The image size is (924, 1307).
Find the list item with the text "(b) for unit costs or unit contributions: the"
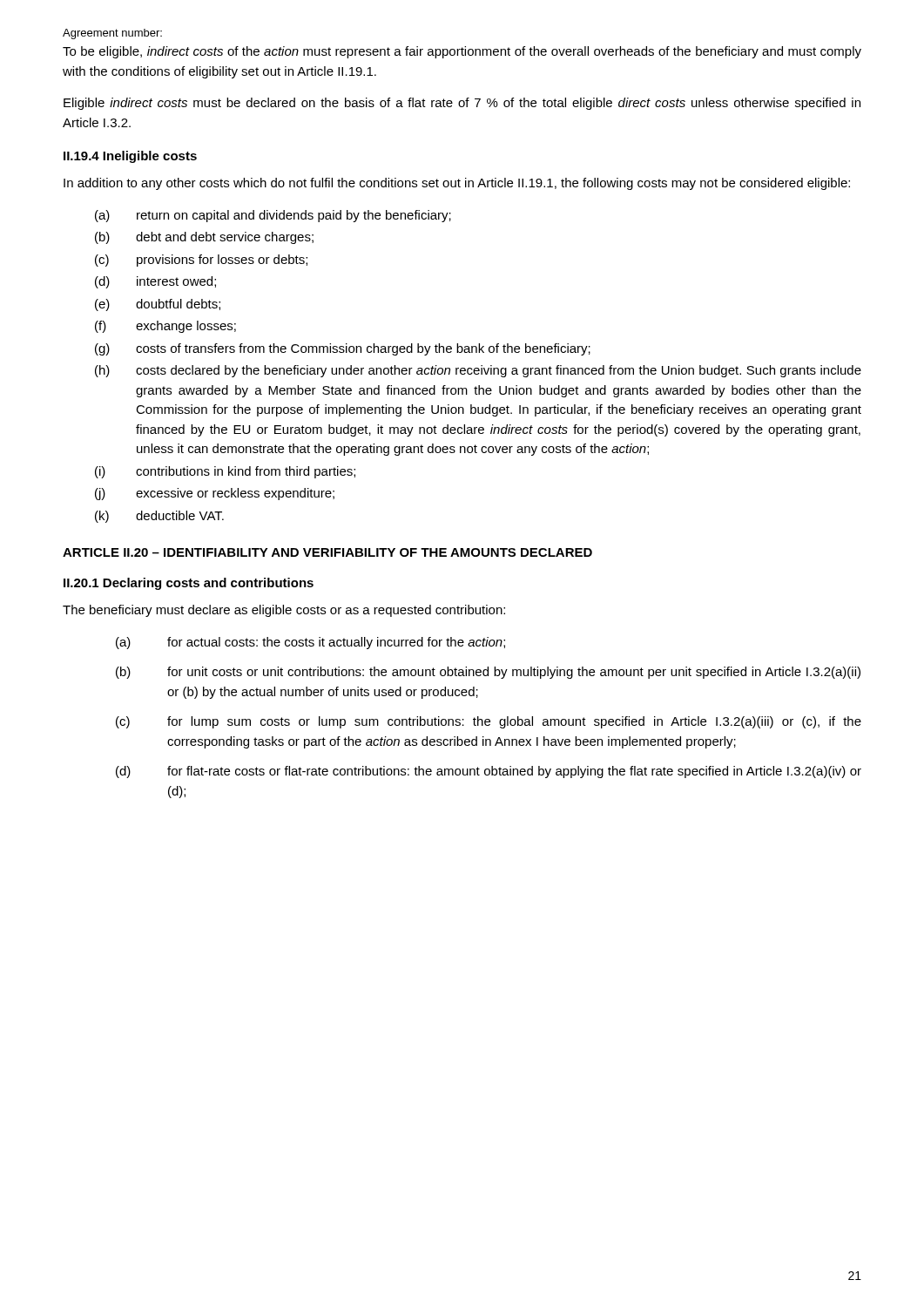tap(462, 682)
